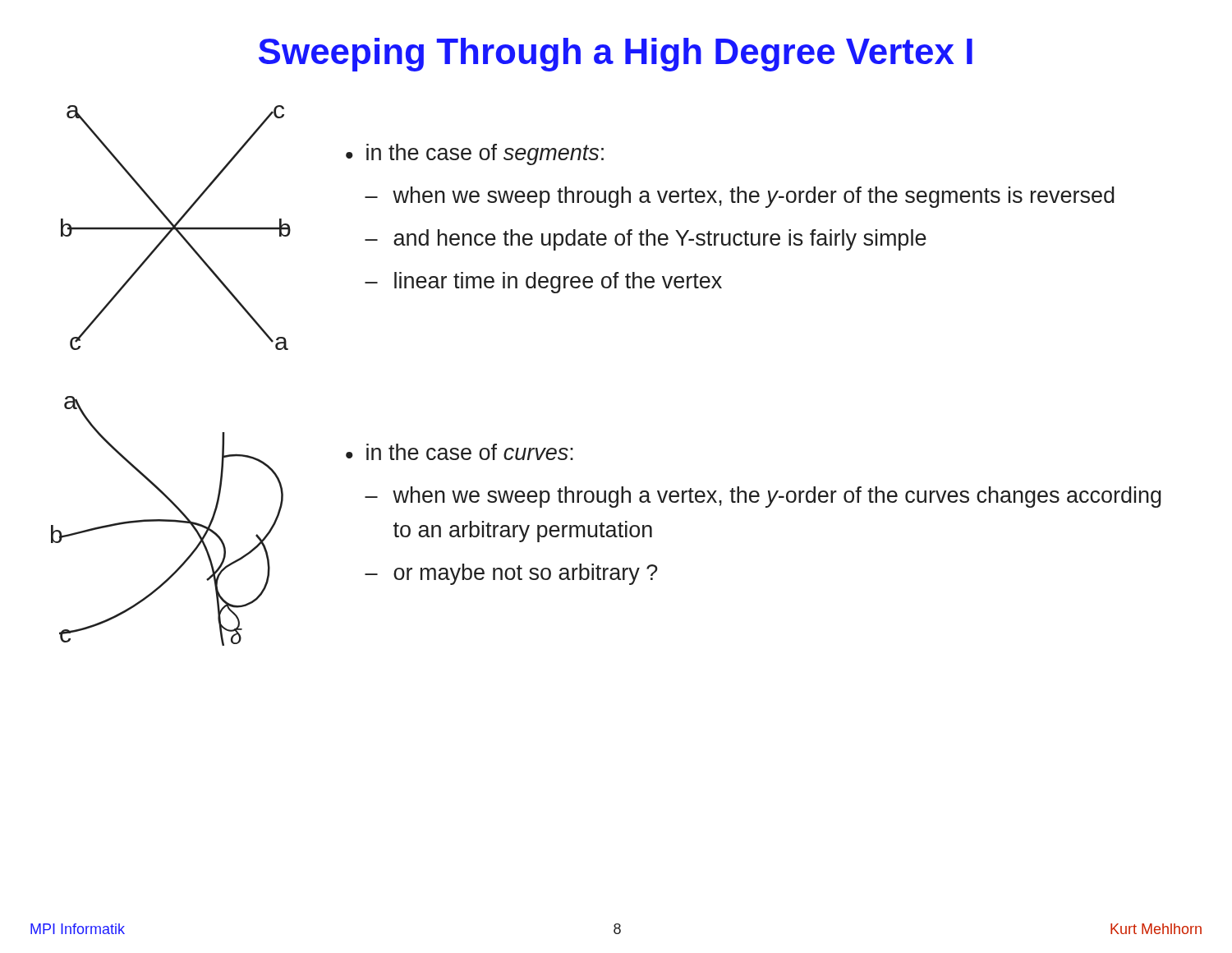
Task: Select the list item with the text "– or maybe not so arbitrary ?"
Action: [512, 573]
